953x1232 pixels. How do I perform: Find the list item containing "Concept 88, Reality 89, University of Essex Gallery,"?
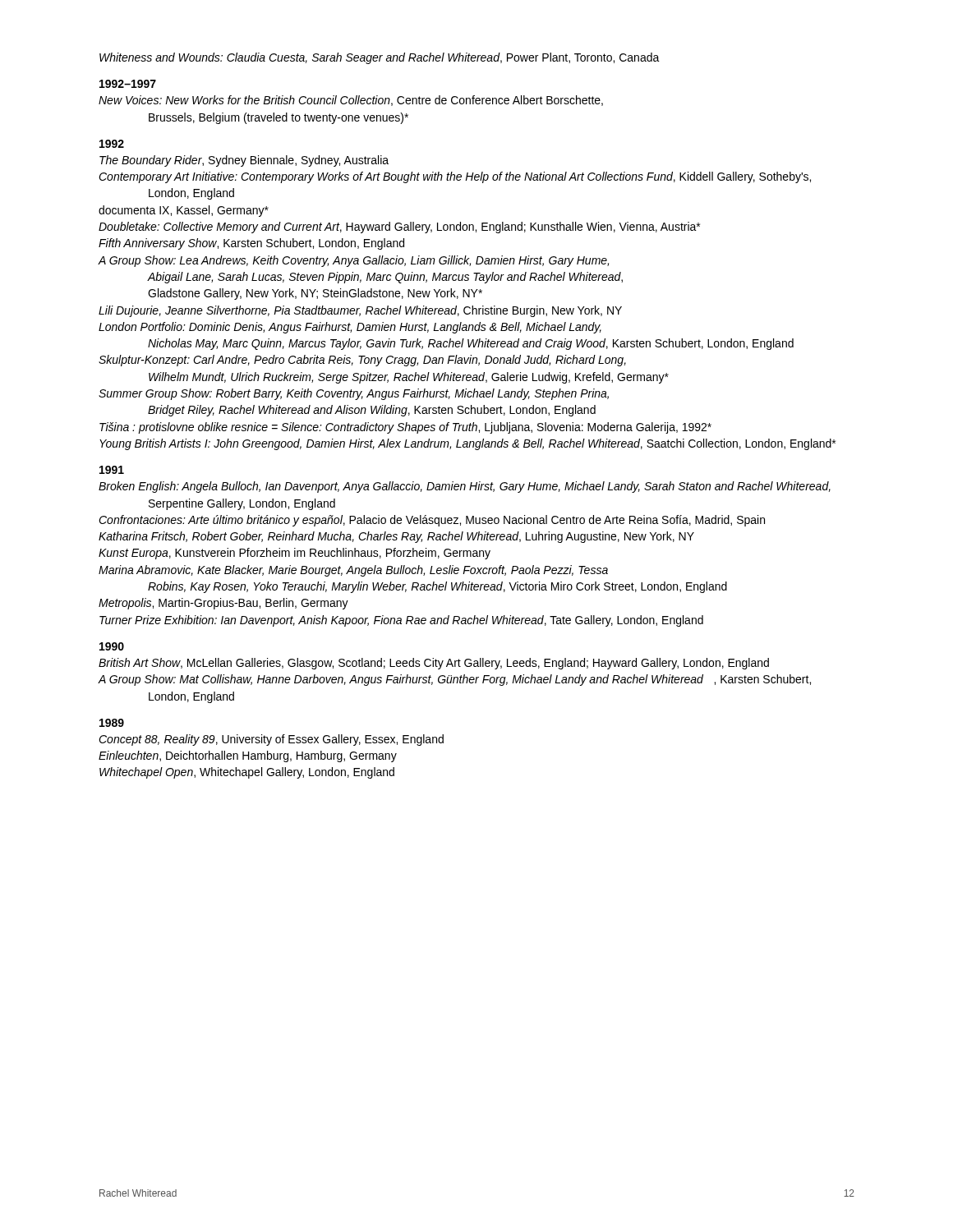tap(271, 739)
